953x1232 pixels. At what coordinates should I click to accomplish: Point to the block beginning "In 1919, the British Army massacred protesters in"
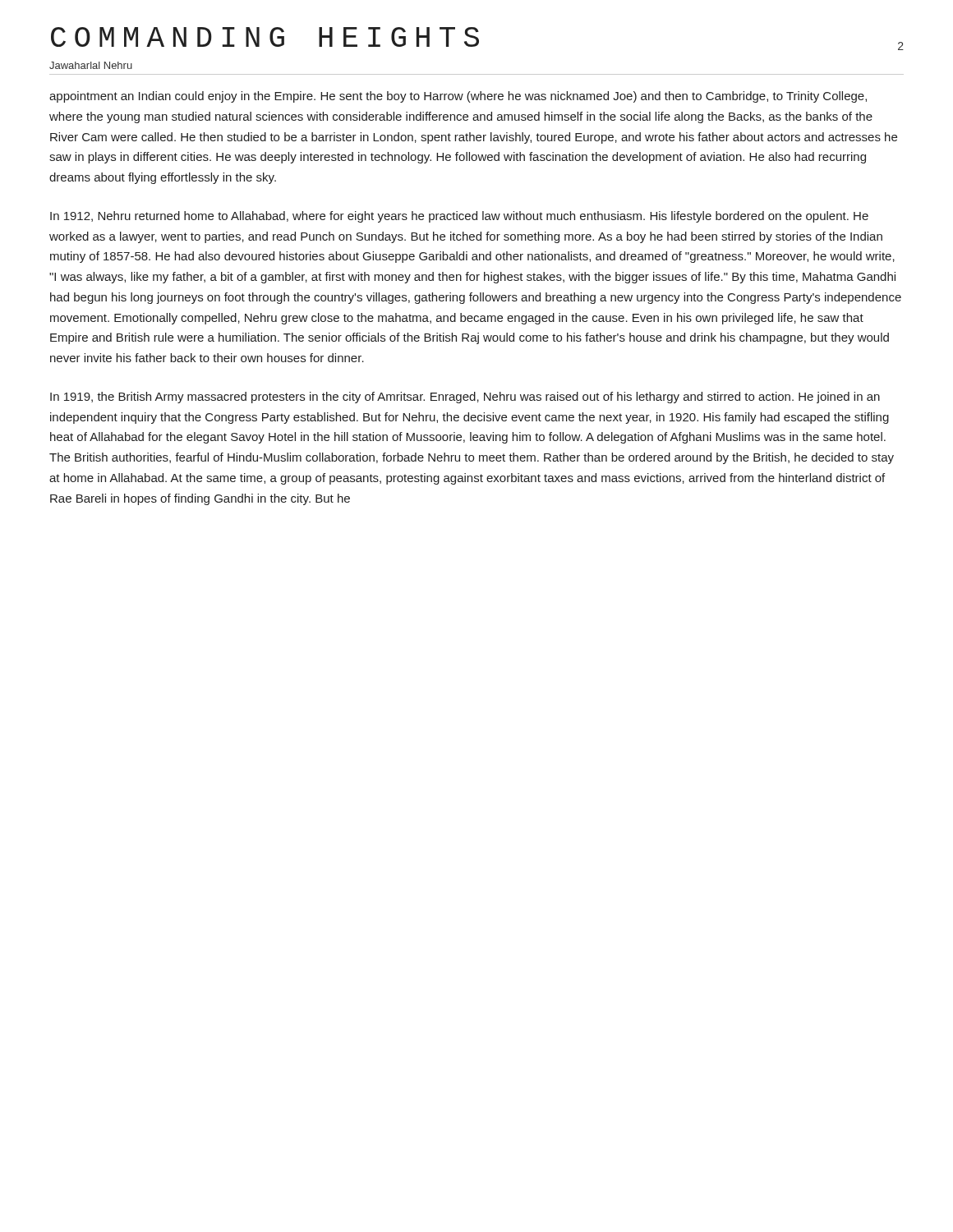point(472,447)
